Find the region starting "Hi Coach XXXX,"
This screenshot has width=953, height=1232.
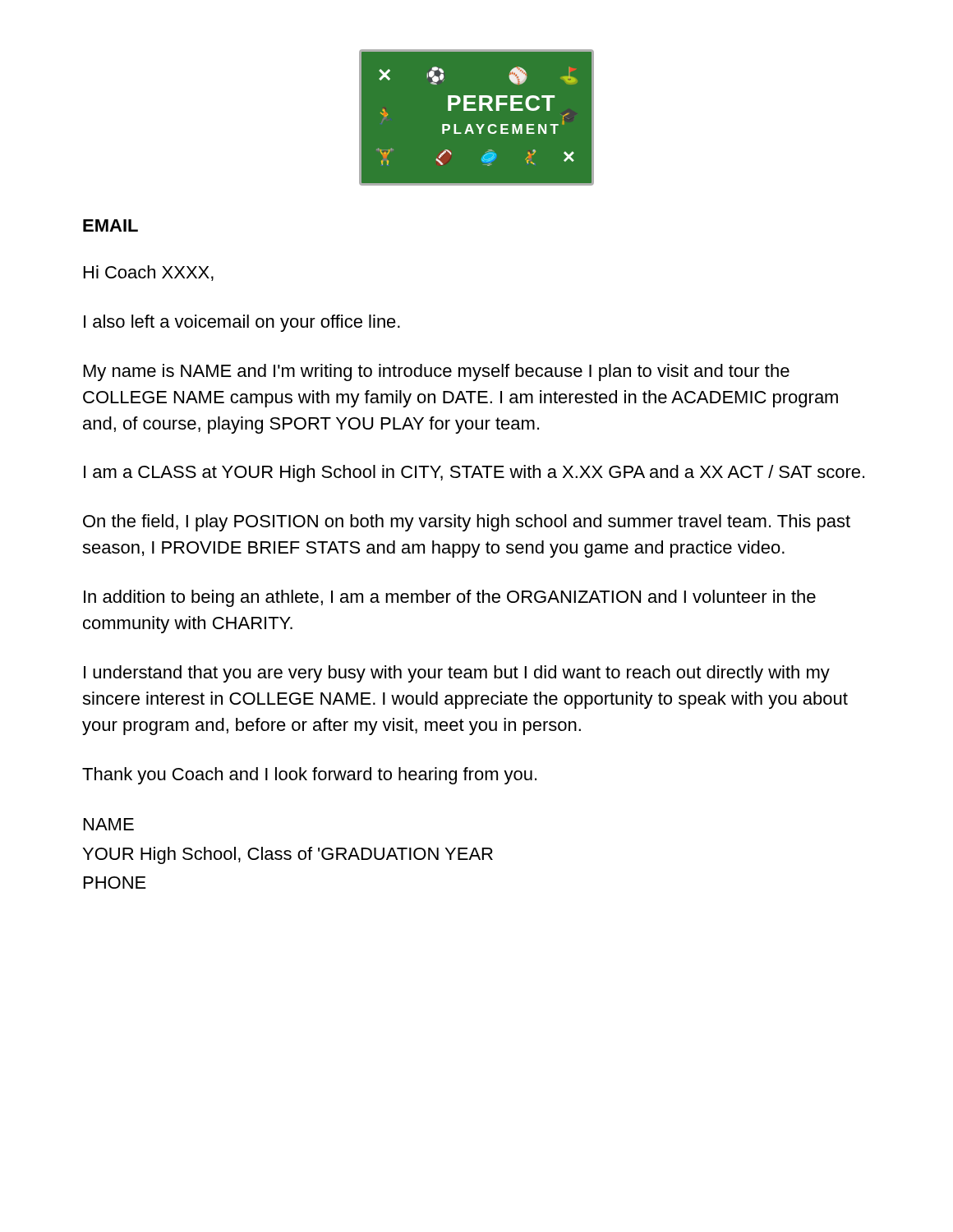148,272
